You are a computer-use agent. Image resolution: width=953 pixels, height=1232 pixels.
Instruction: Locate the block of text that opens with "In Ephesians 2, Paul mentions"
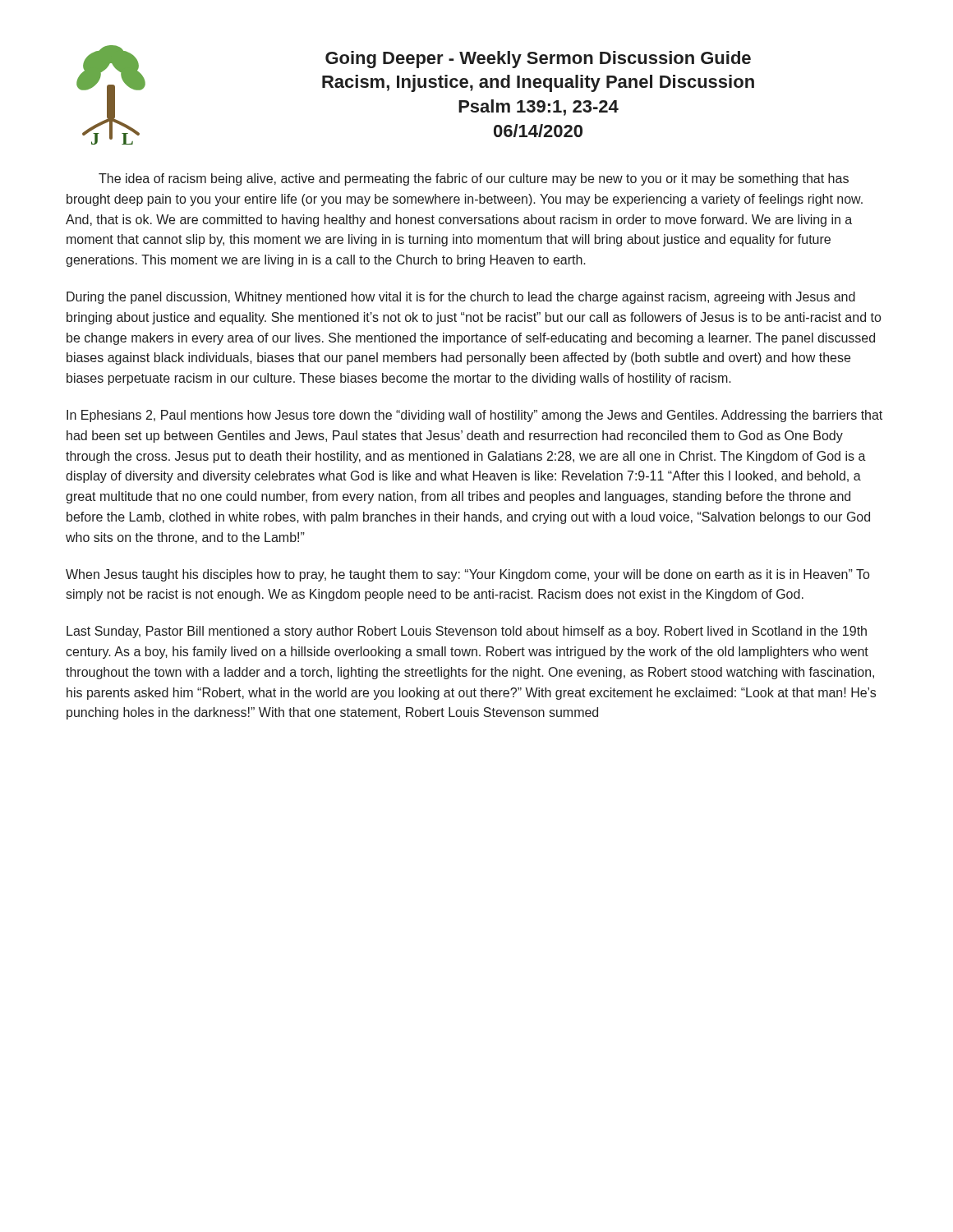474,476
